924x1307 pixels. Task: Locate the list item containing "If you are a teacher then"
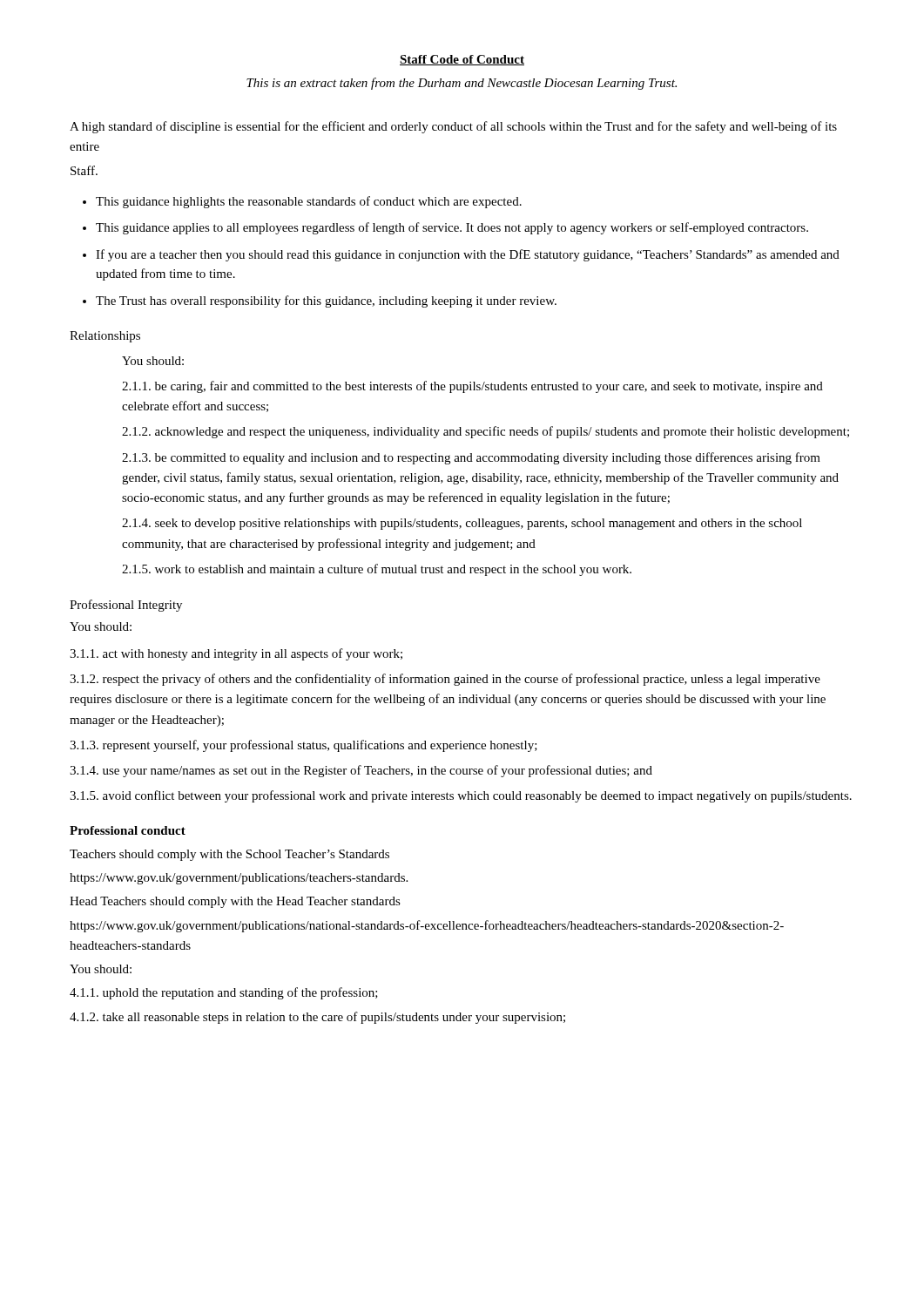tap(468, 264)
